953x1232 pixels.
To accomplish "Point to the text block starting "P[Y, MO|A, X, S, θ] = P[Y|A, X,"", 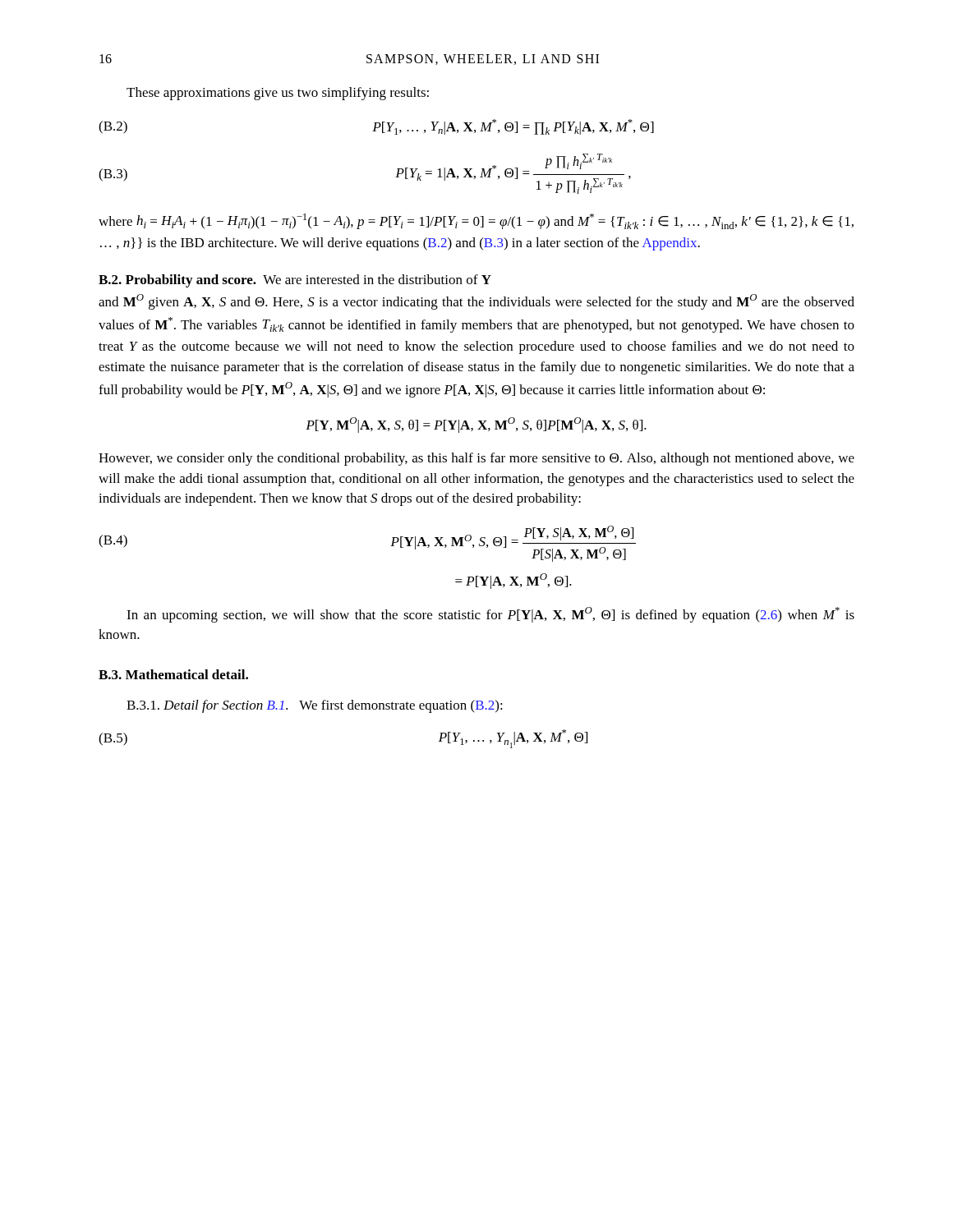I will (x=476, y=424).
